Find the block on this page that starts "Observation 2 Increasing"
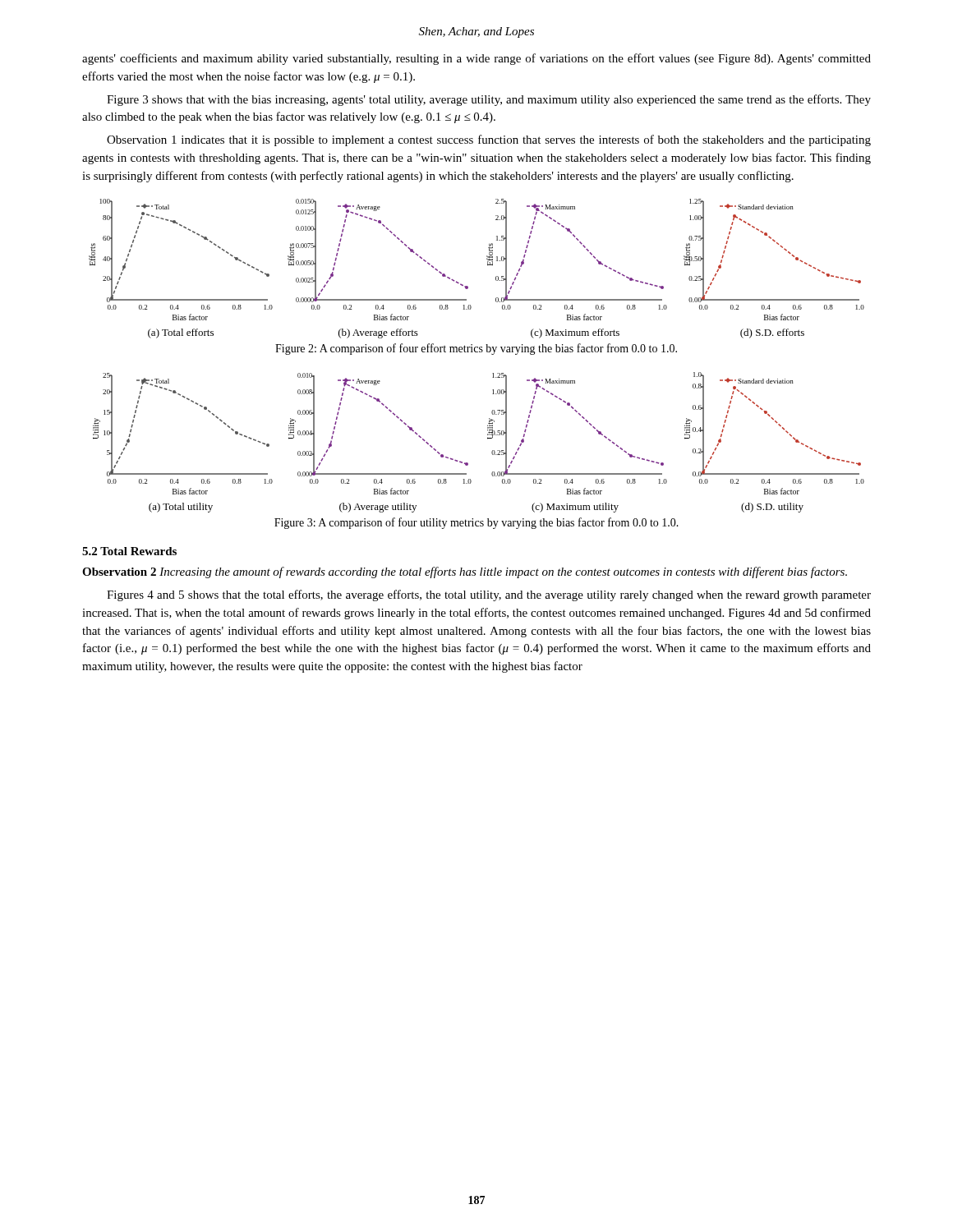The height and width of the screenshot is (1232, 953). (465, 572)
